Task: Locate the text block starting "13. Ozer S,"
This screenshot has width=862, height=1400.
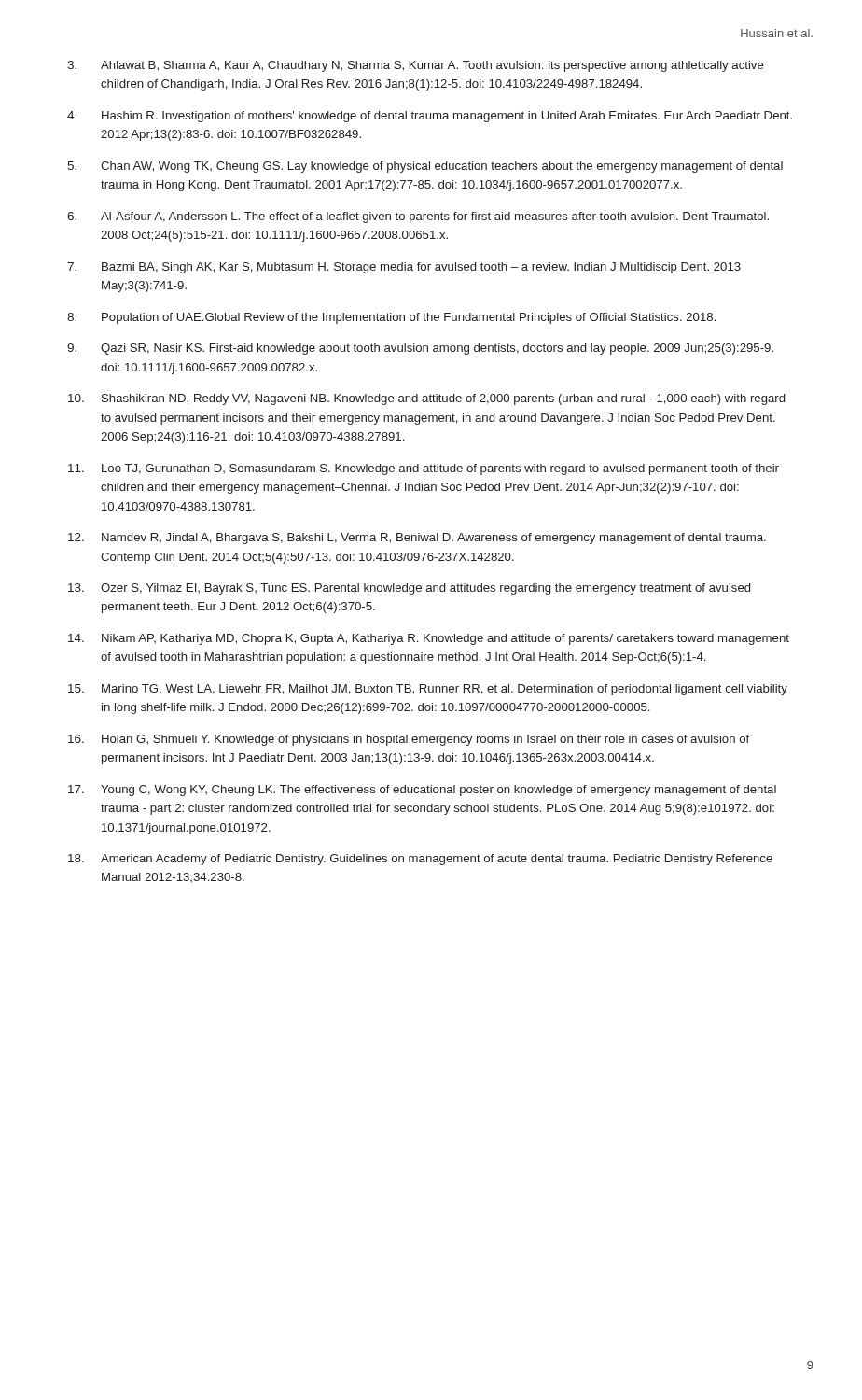Action: coord(431,598)
